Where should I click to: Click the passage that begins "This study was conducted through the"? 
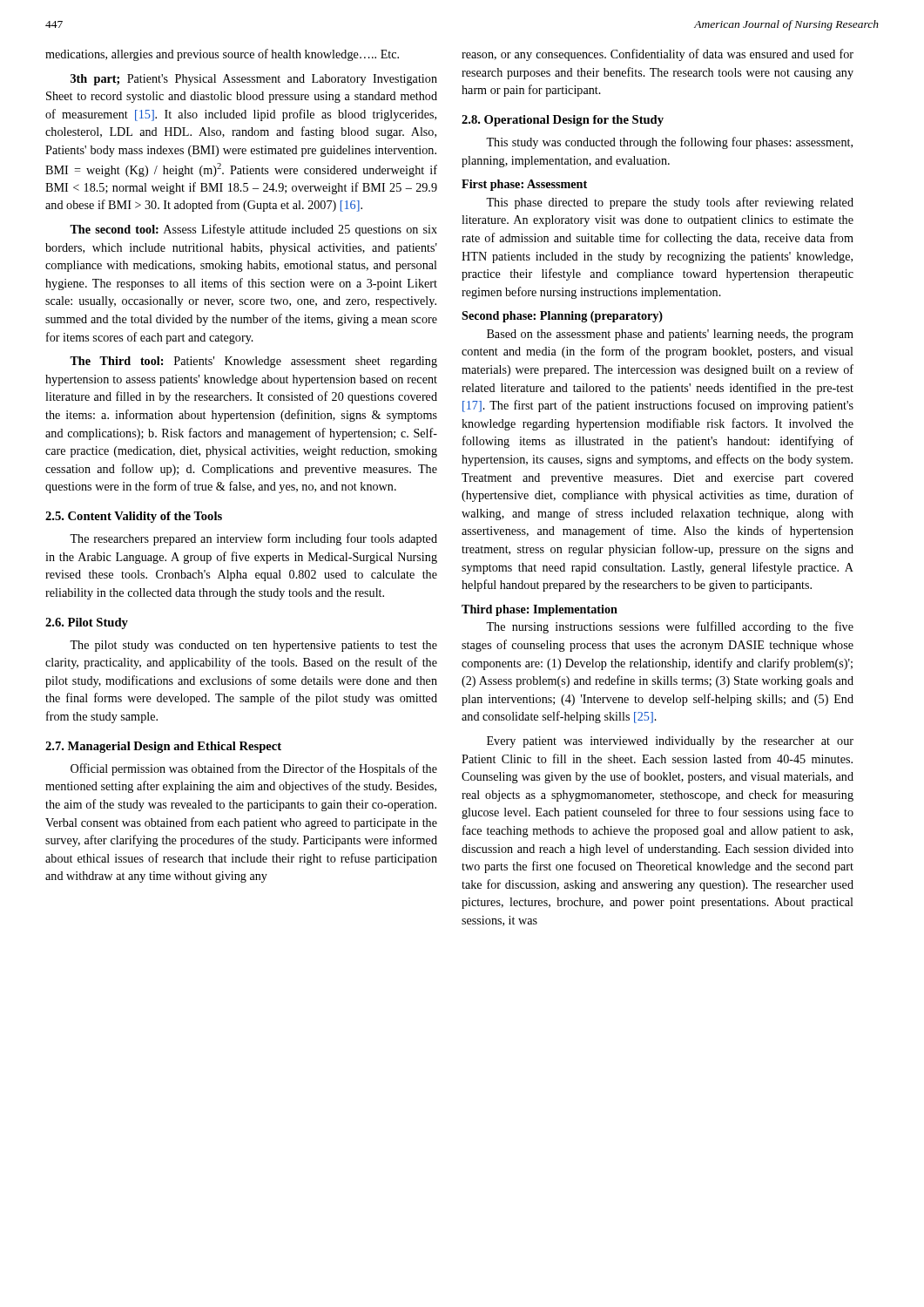(x=658, y=151)
